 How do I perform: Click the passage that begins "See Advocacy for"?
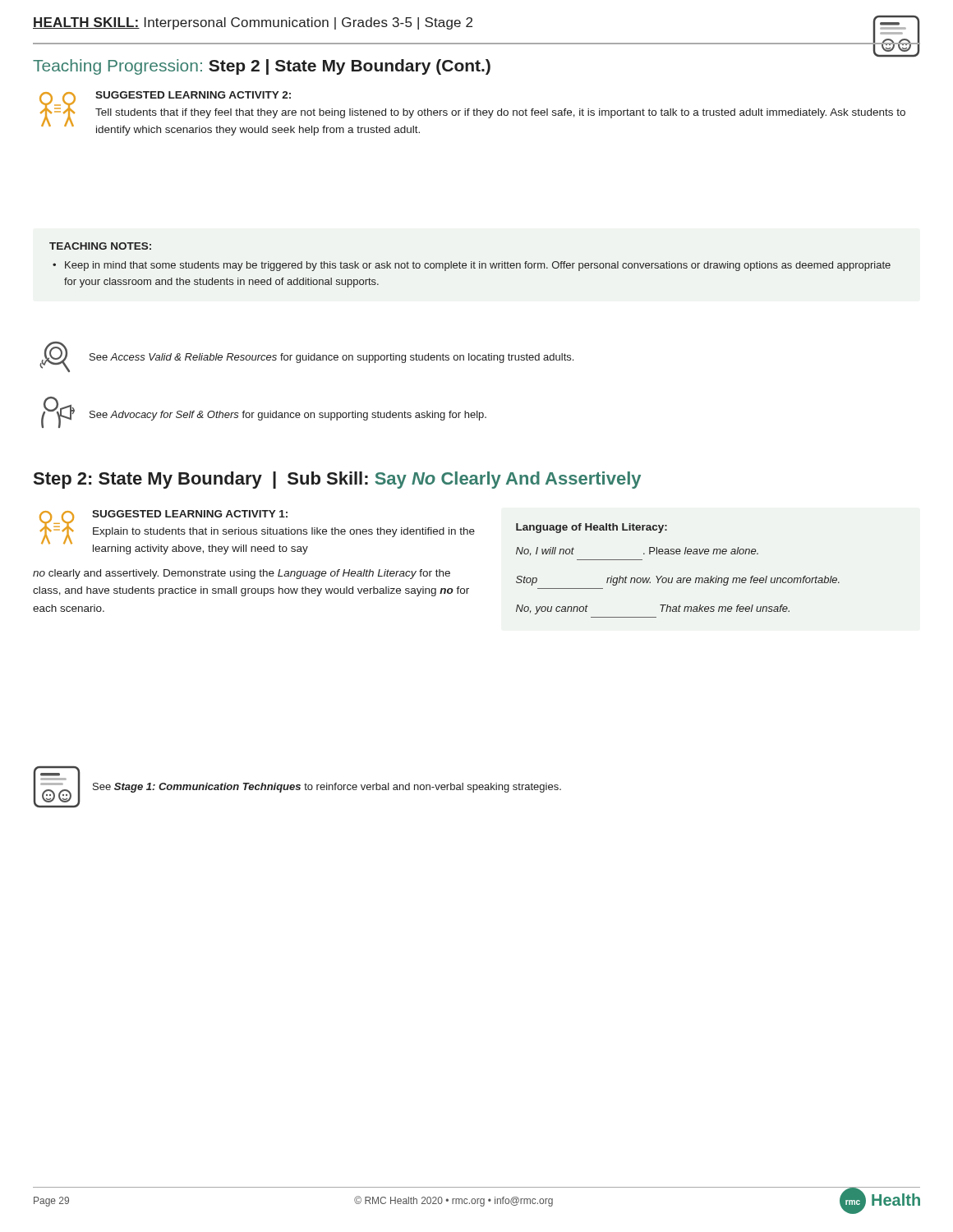click(260, 415)
